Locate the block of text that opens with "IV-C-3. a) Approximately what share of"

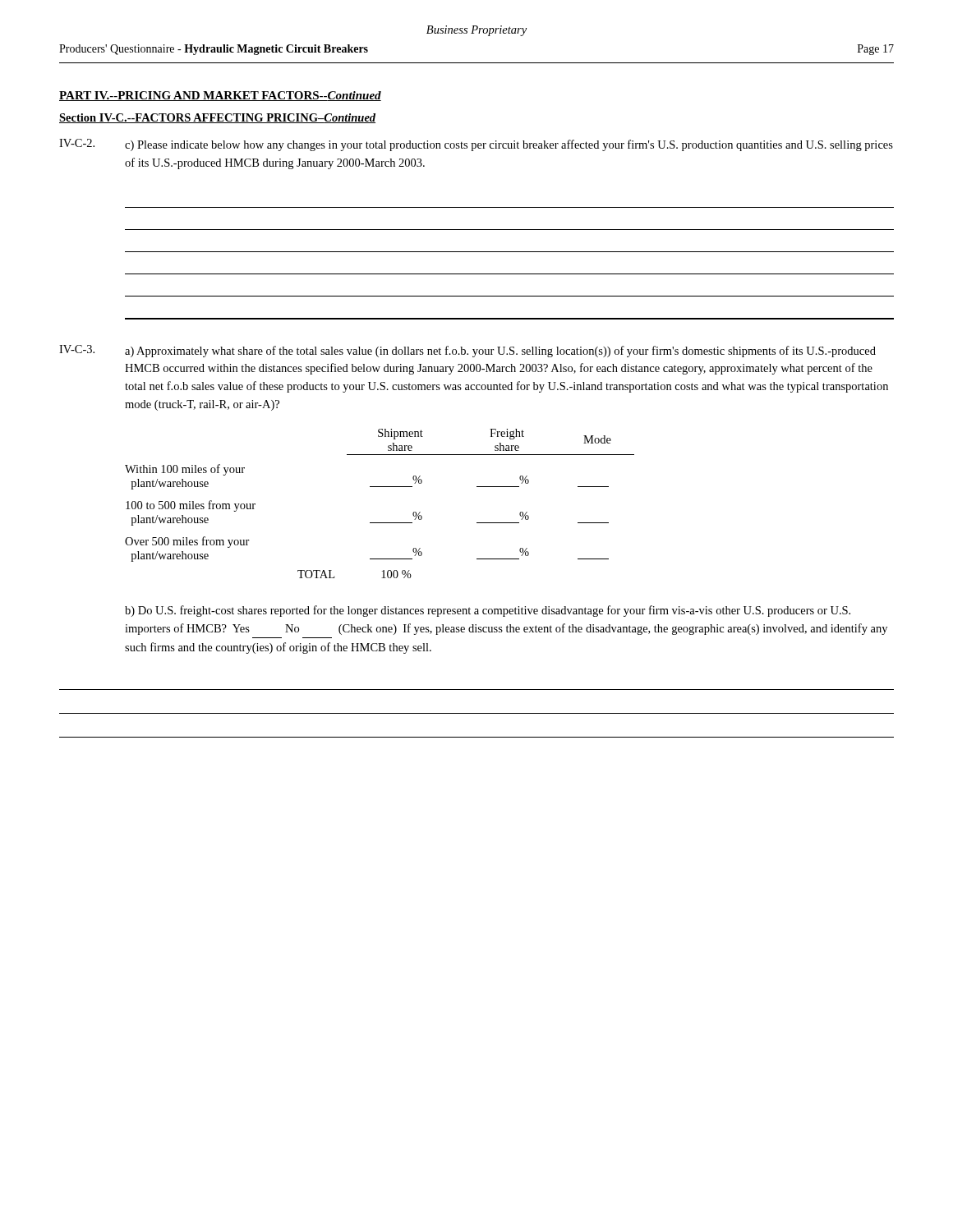tap(476, 378)
